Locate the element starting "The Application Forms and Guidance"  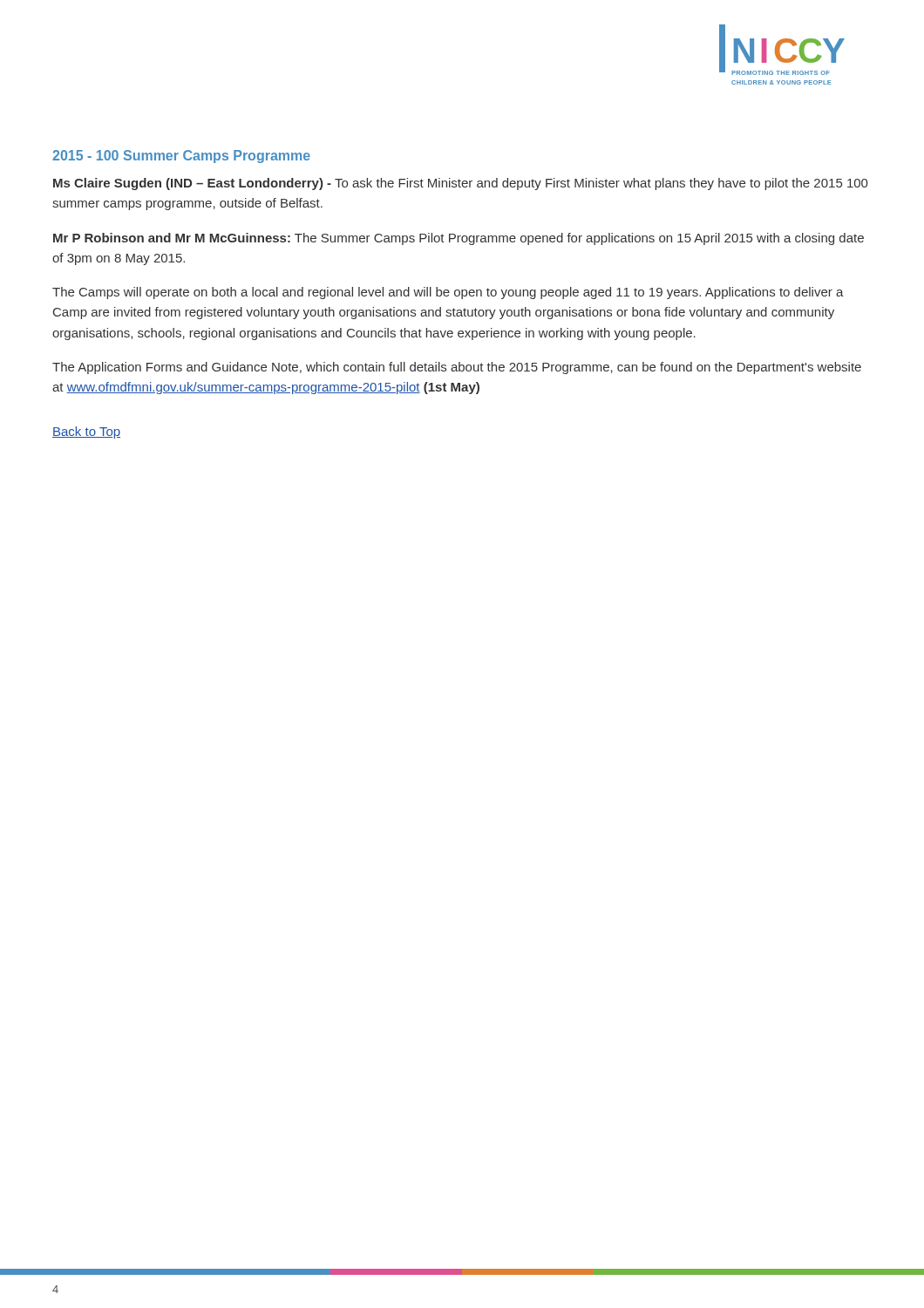[457, 377]
